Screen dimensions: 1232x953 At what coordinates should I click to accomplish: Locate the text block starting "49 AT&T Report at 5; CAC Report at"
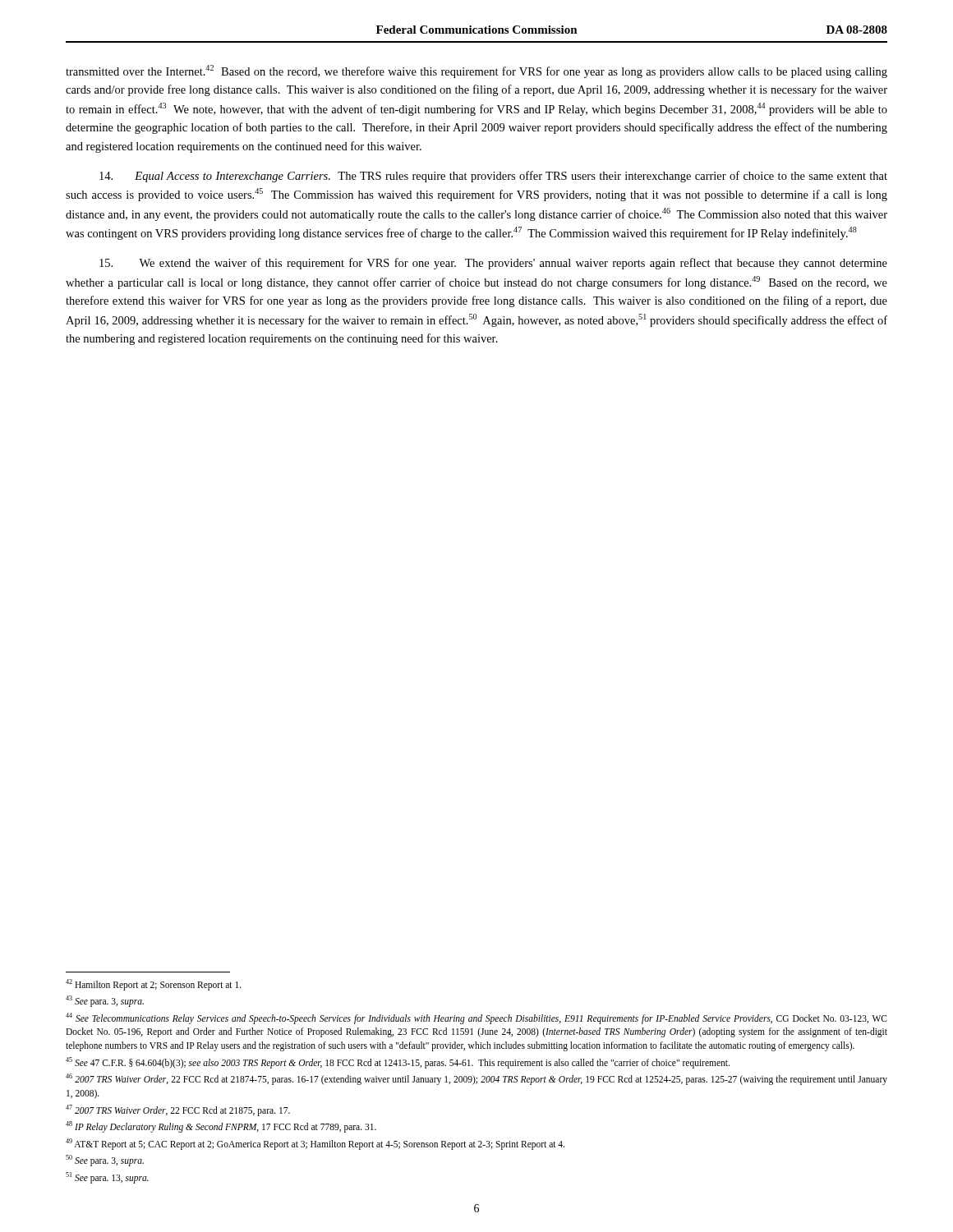[315, 1143]
